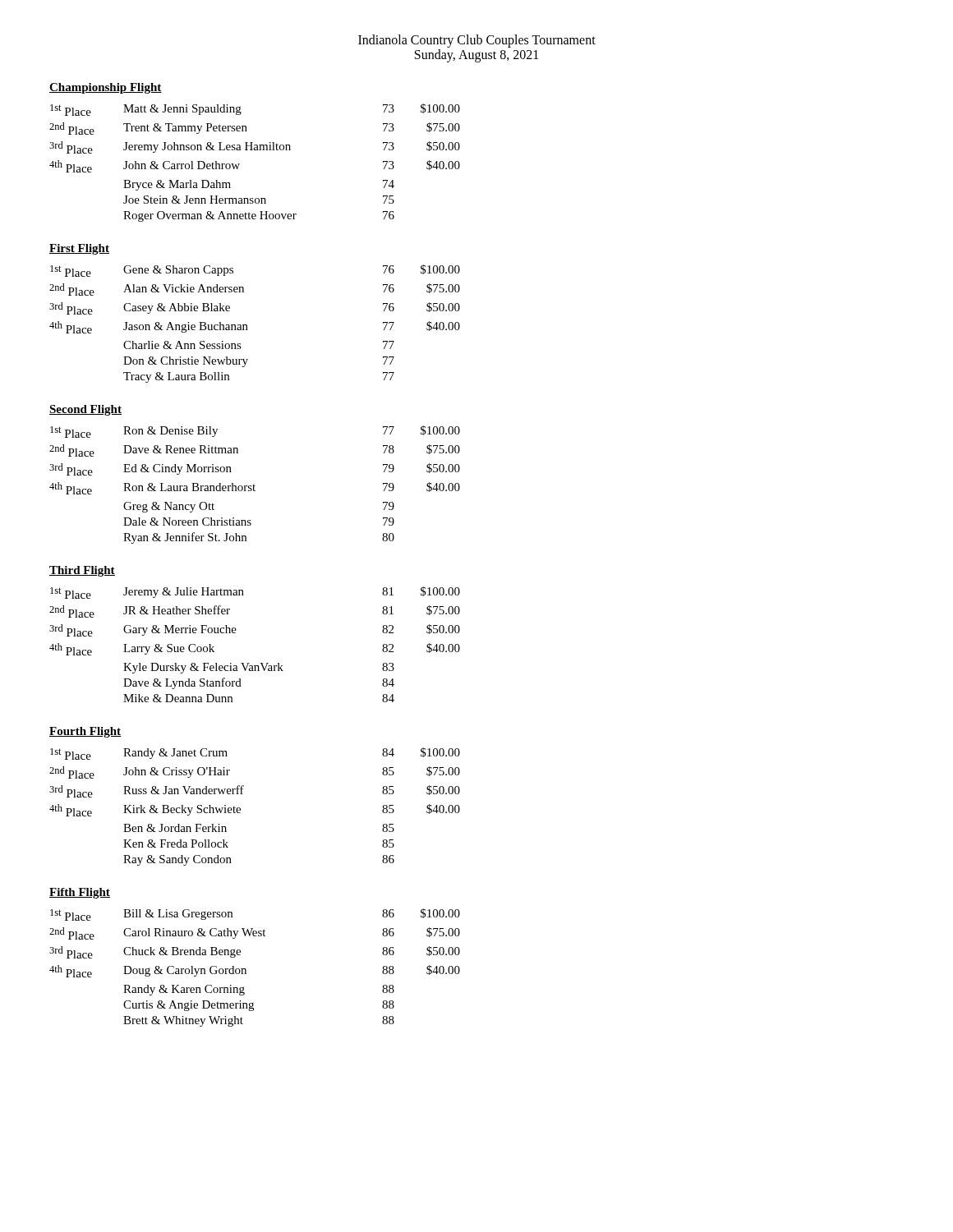Click on the region starting "Third Flight"
The height and width of the screenshot is (1232, 953).
pyautogui.click(x=82, y=570)
